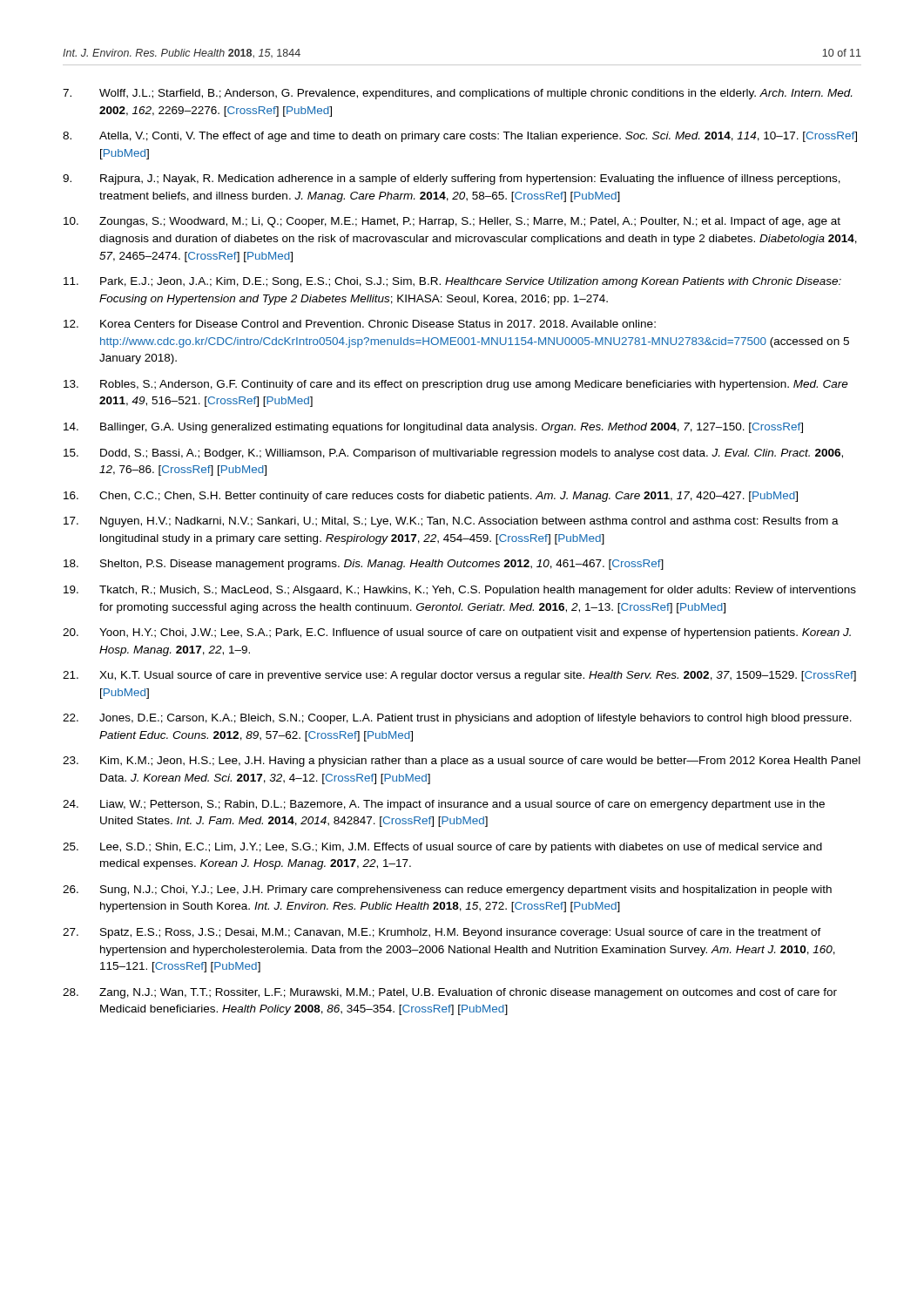Screen dimensions: 1307x924
Task: Click the passage that begins "24. Liaw, W.; Petterson, S.;"
Action: click(462, 812)
